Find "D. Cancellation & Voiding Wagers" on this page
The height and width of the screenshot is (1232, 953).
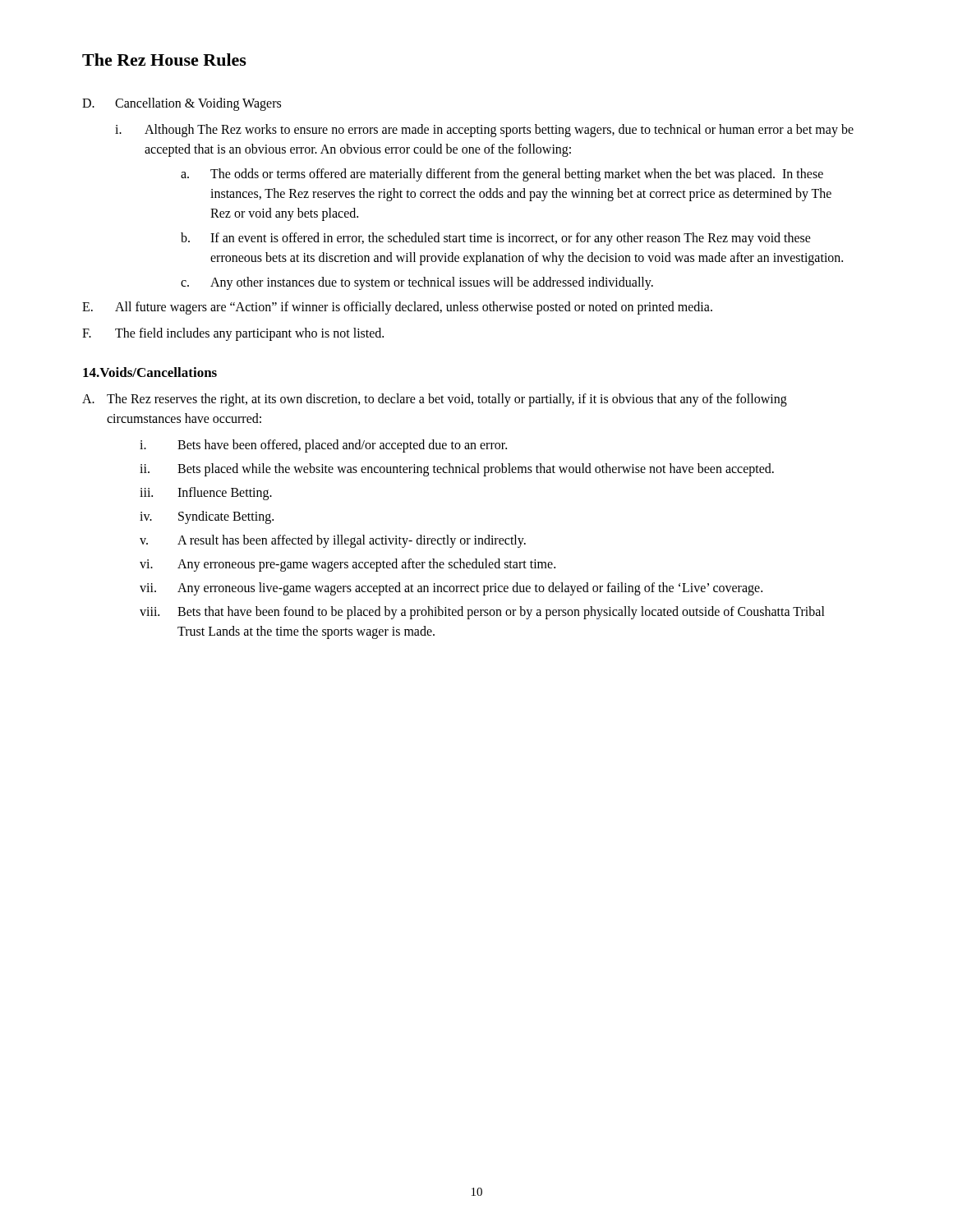[182, 103]
